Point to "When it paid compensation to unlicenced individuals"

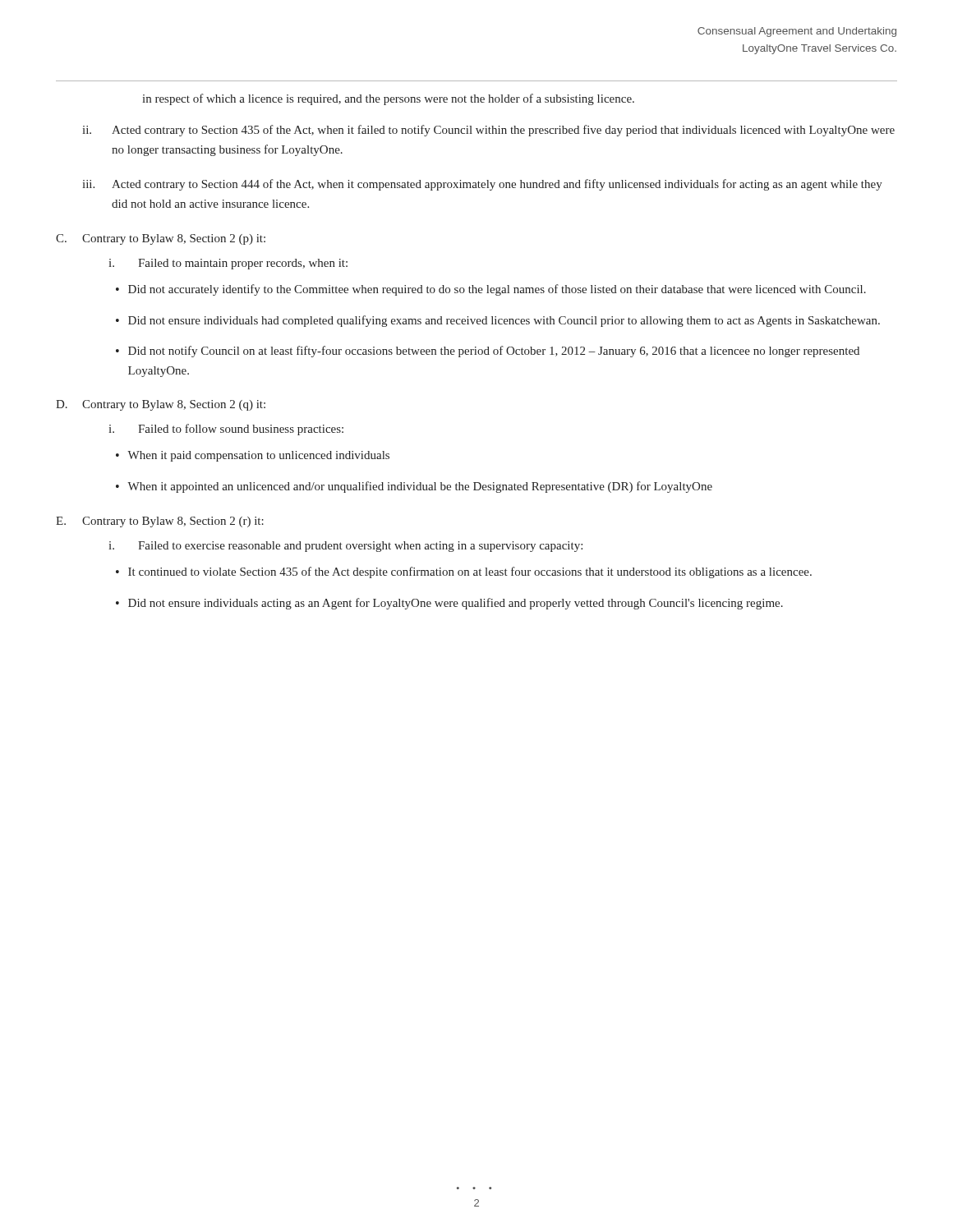point(259,455)
